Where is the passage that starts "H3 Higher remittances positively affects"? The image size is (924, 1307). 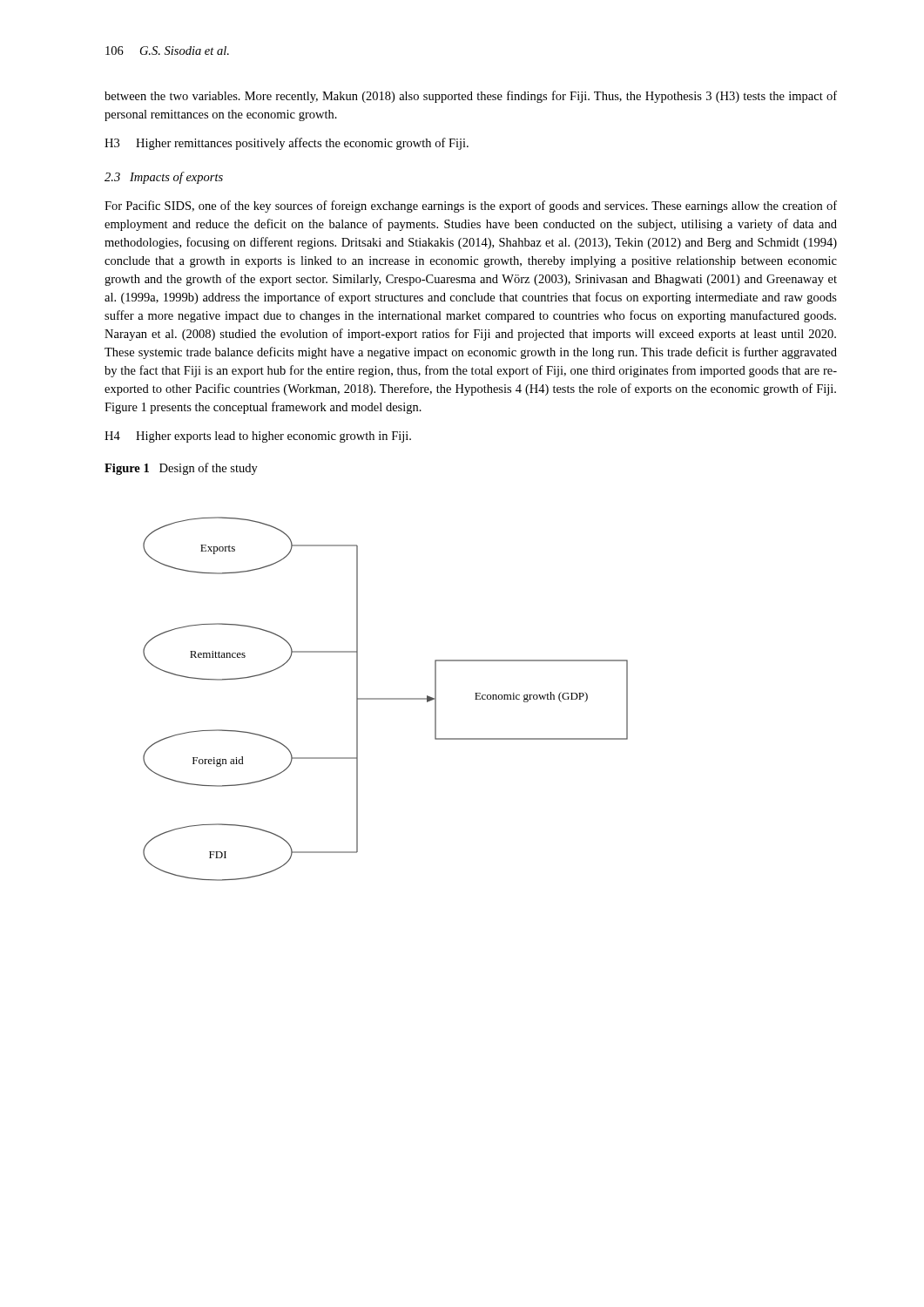click(287, 143)
